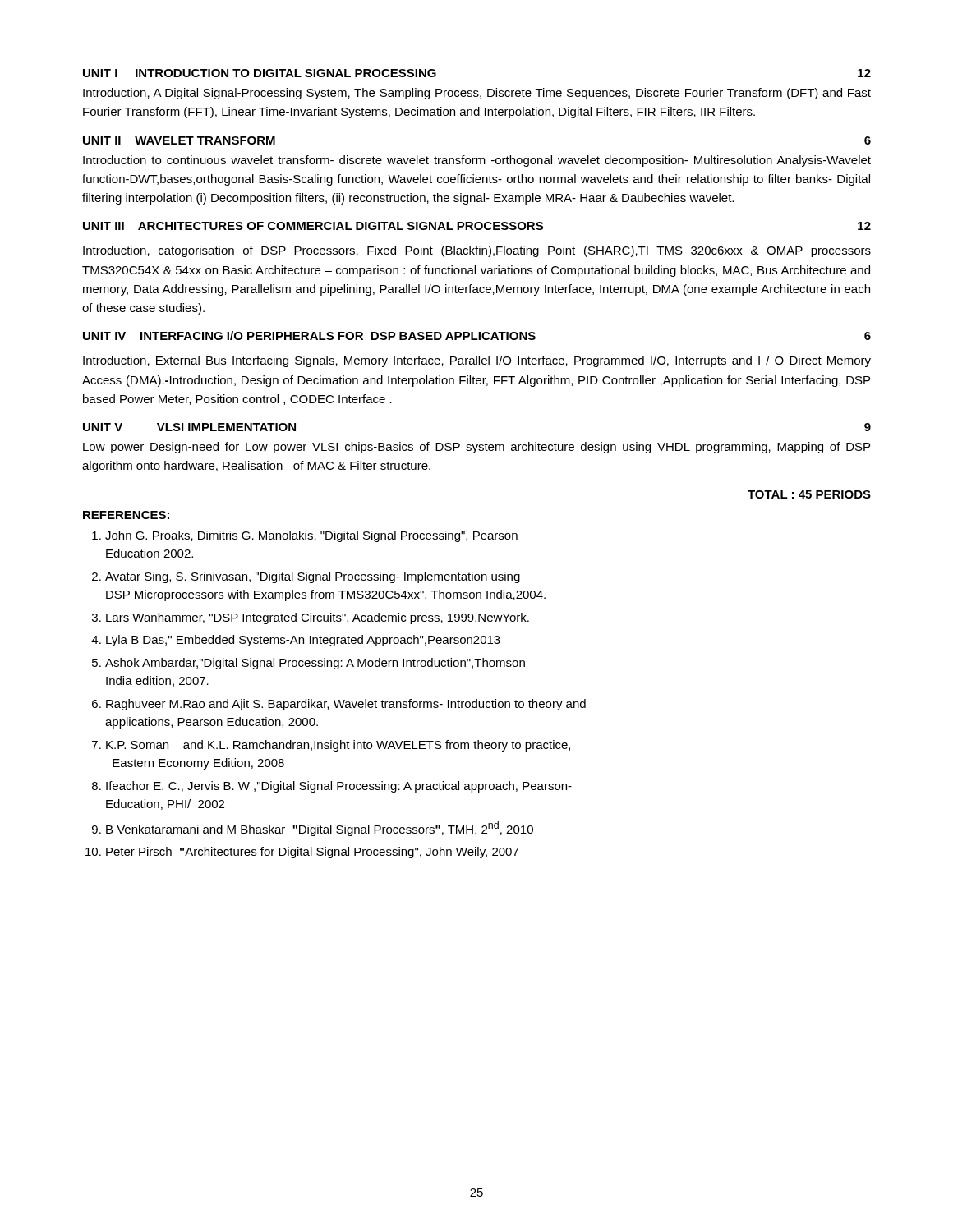Select the text block containing "Introduction, External Bus Interfacing Signals, Memory"
953x1232 pixels.
coord(476,379)
